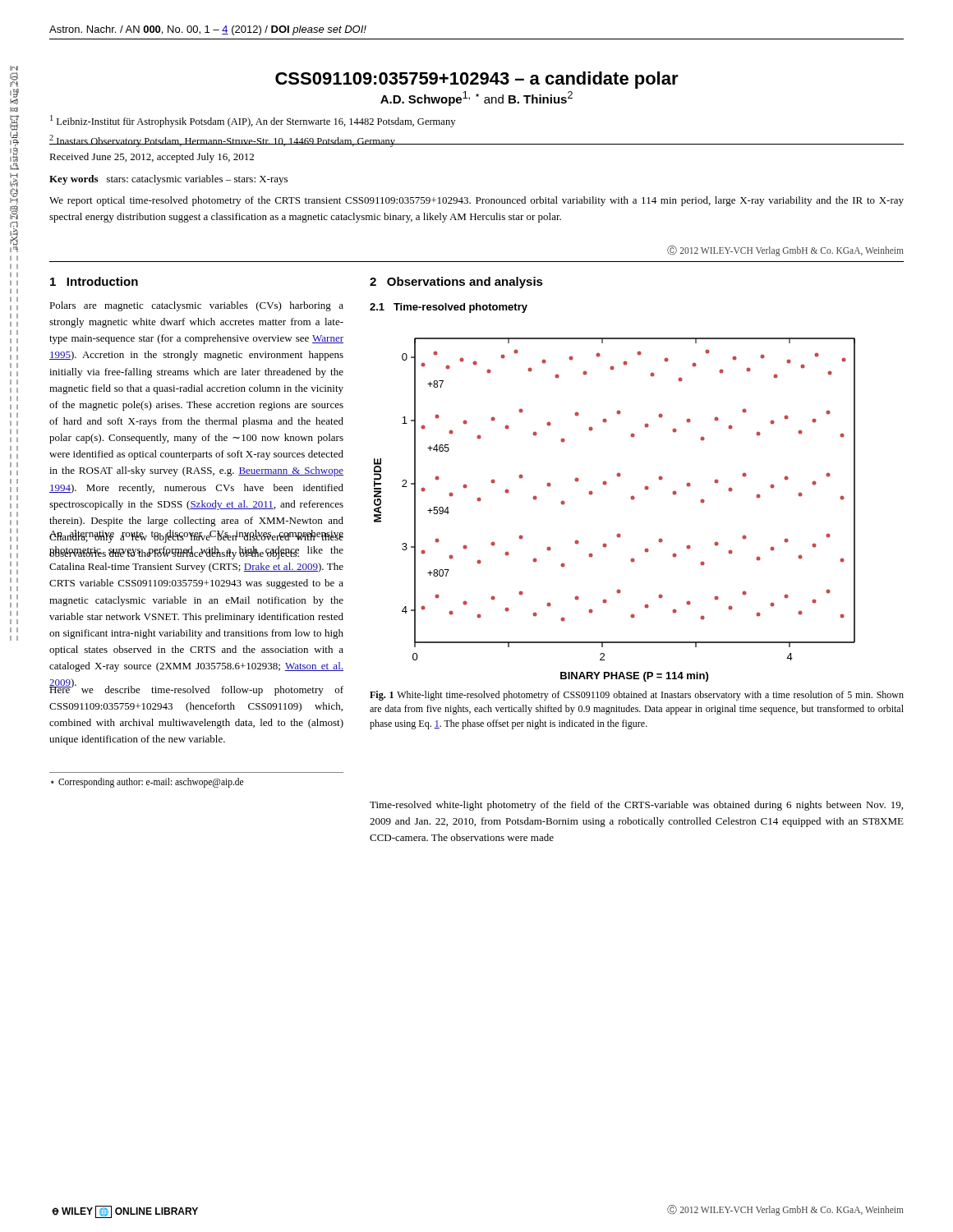Click on the passage starting "An alternative route to discover CVs involves comprehensive"

point(196,608)
